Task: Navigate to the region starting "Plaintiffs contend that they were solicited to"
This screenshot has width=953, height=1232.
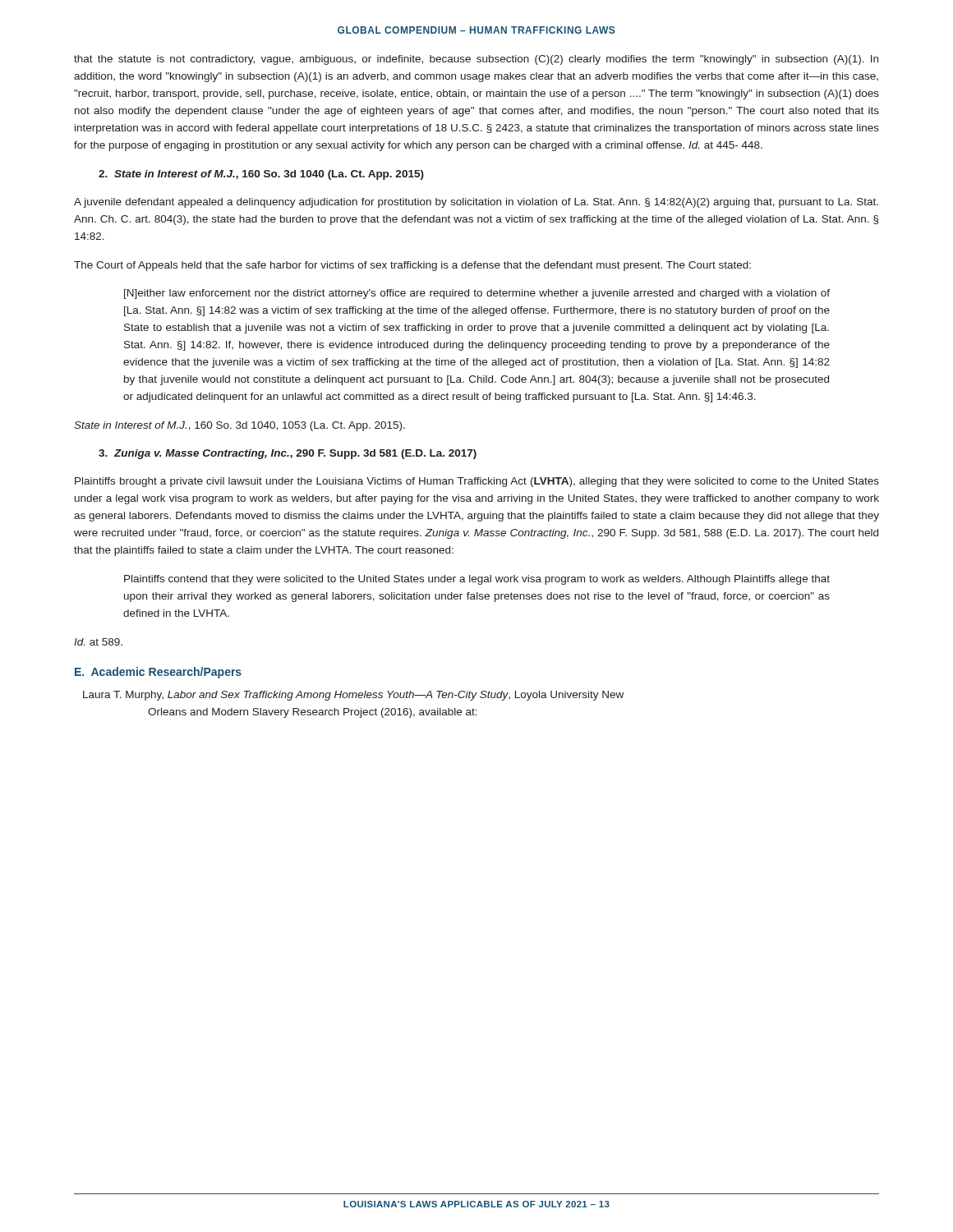Action: pos(476,596)
